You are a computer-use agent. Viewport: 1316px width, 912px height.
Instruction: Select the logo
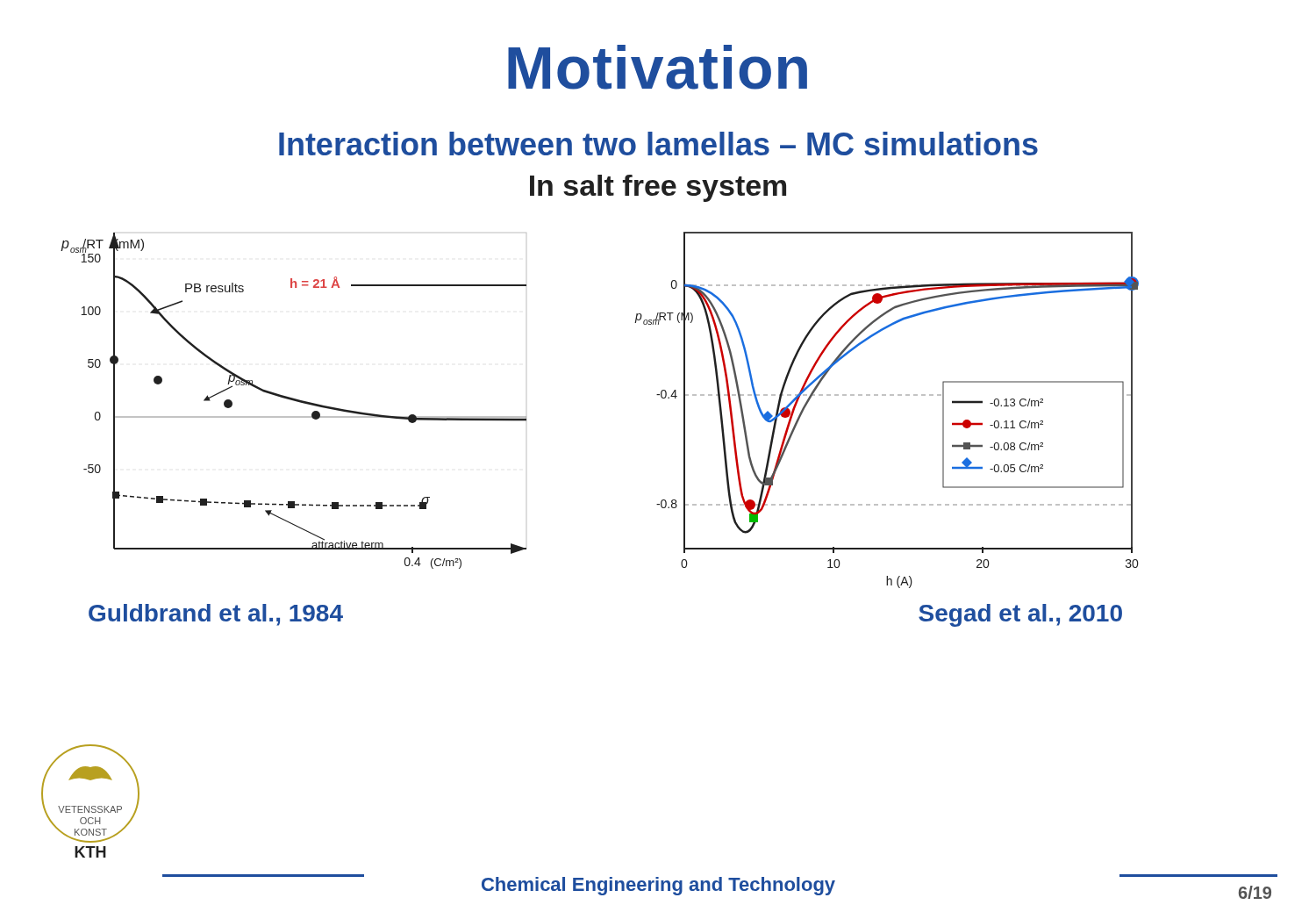90,802
